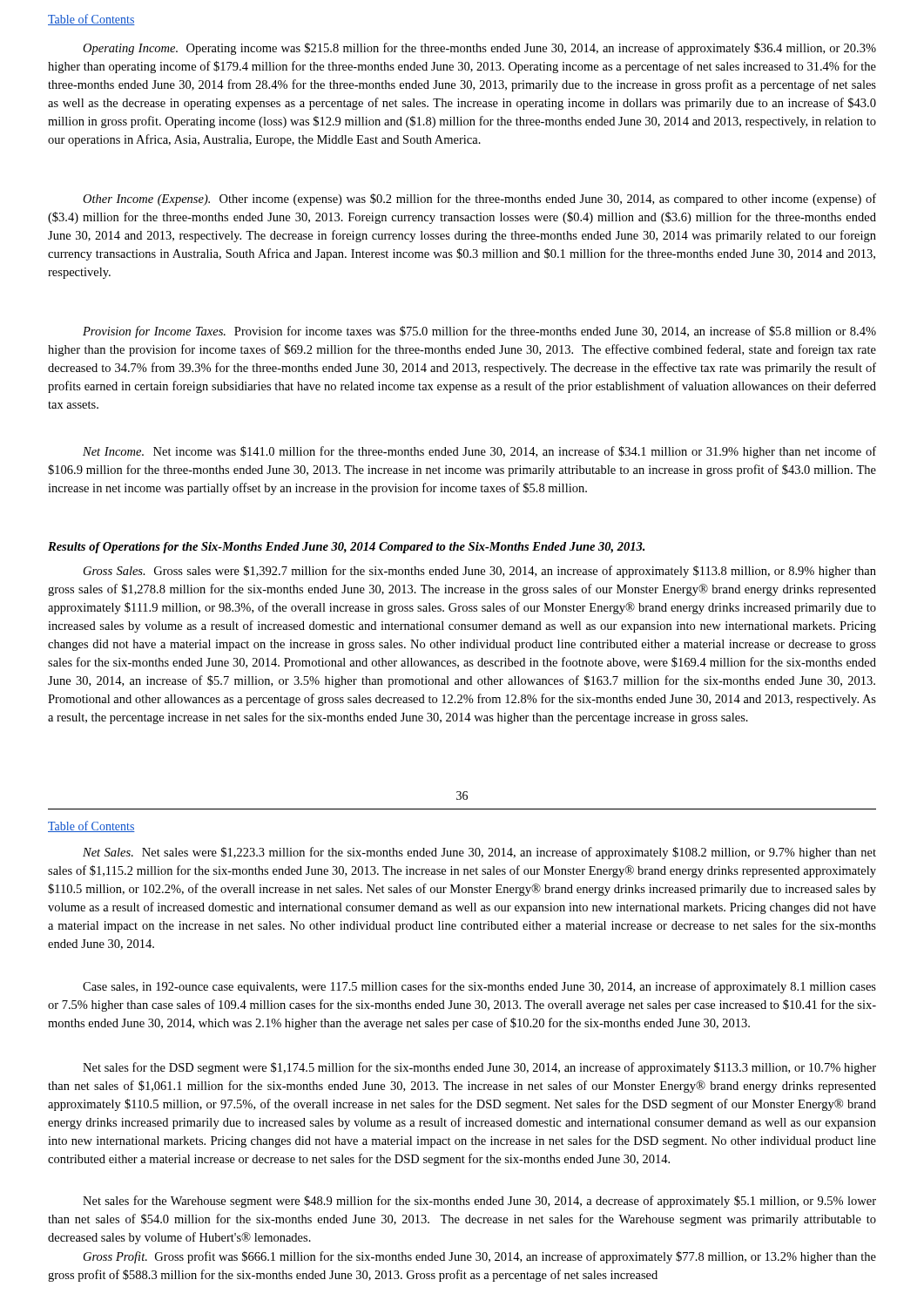The image size is (924, 1307).
Task: Select the text block with the text "Net Sales. Net sales were $1,223.3 million"
Action: (x=462, y=898)
